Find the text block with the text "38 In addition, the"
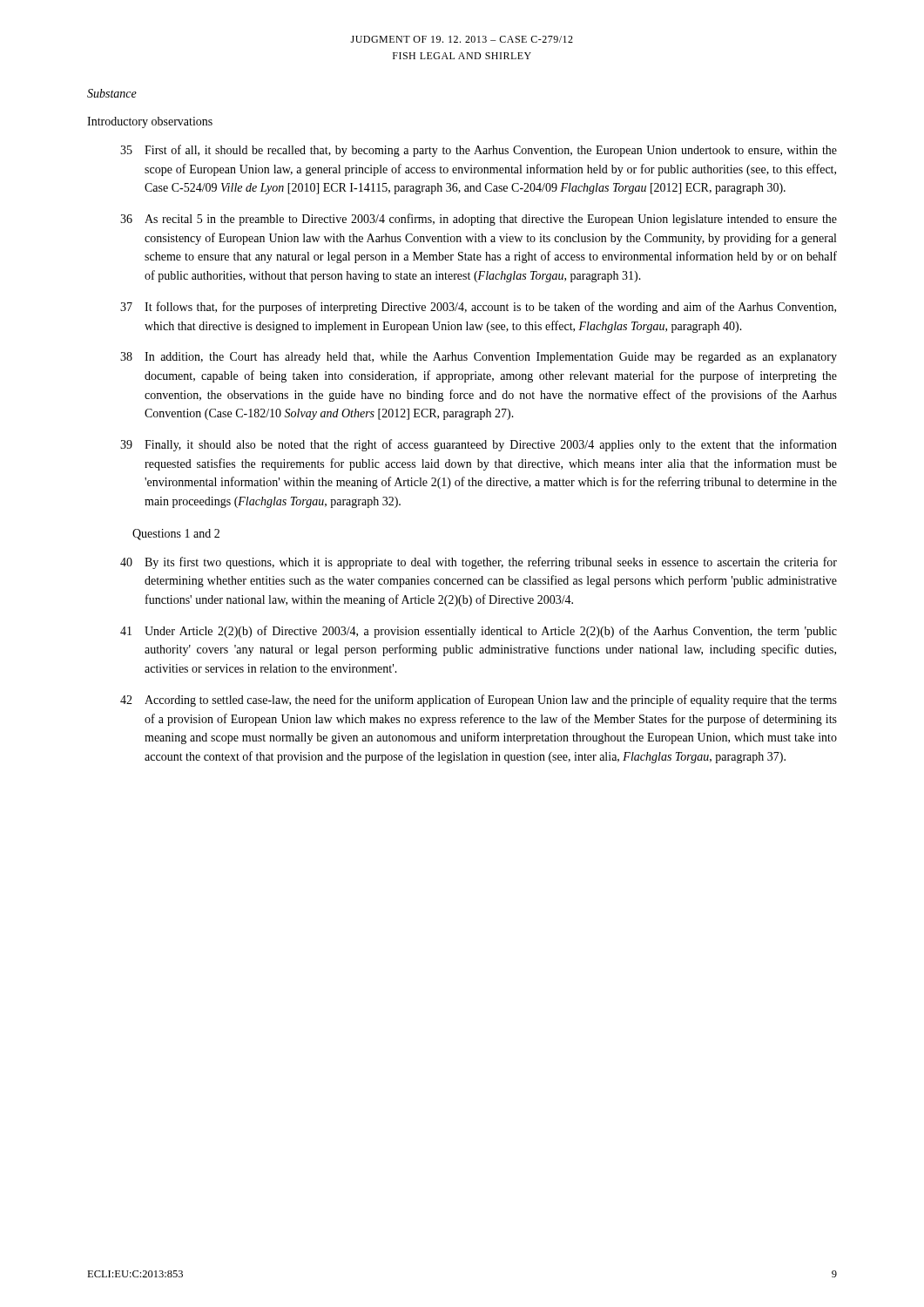This screenshot has height=1307, width=924. (x=462, y=386)
